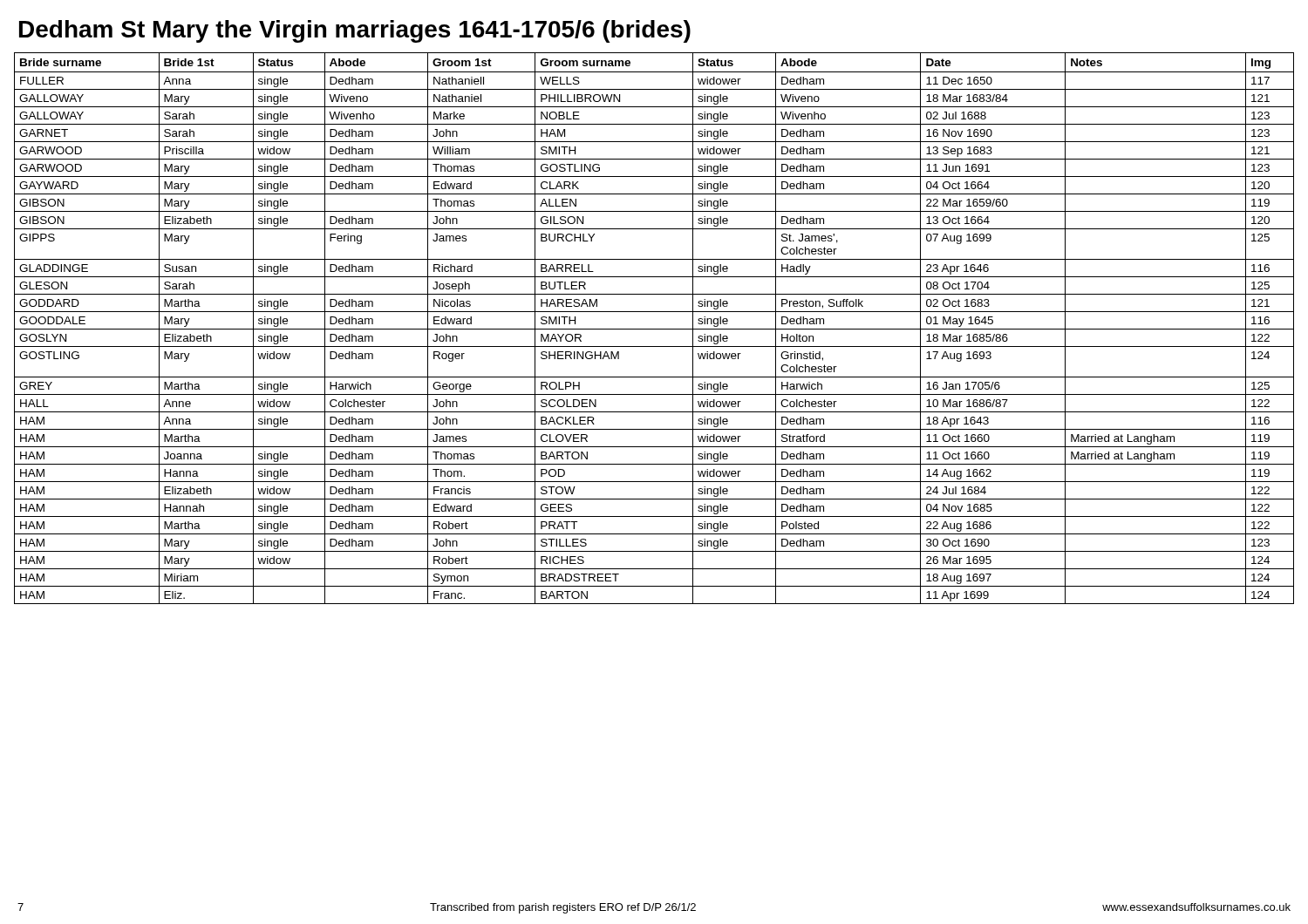Click on the title that says "Dedham St Mary the"
This screenshot has width=1308, height=924.
click(354, 29)
